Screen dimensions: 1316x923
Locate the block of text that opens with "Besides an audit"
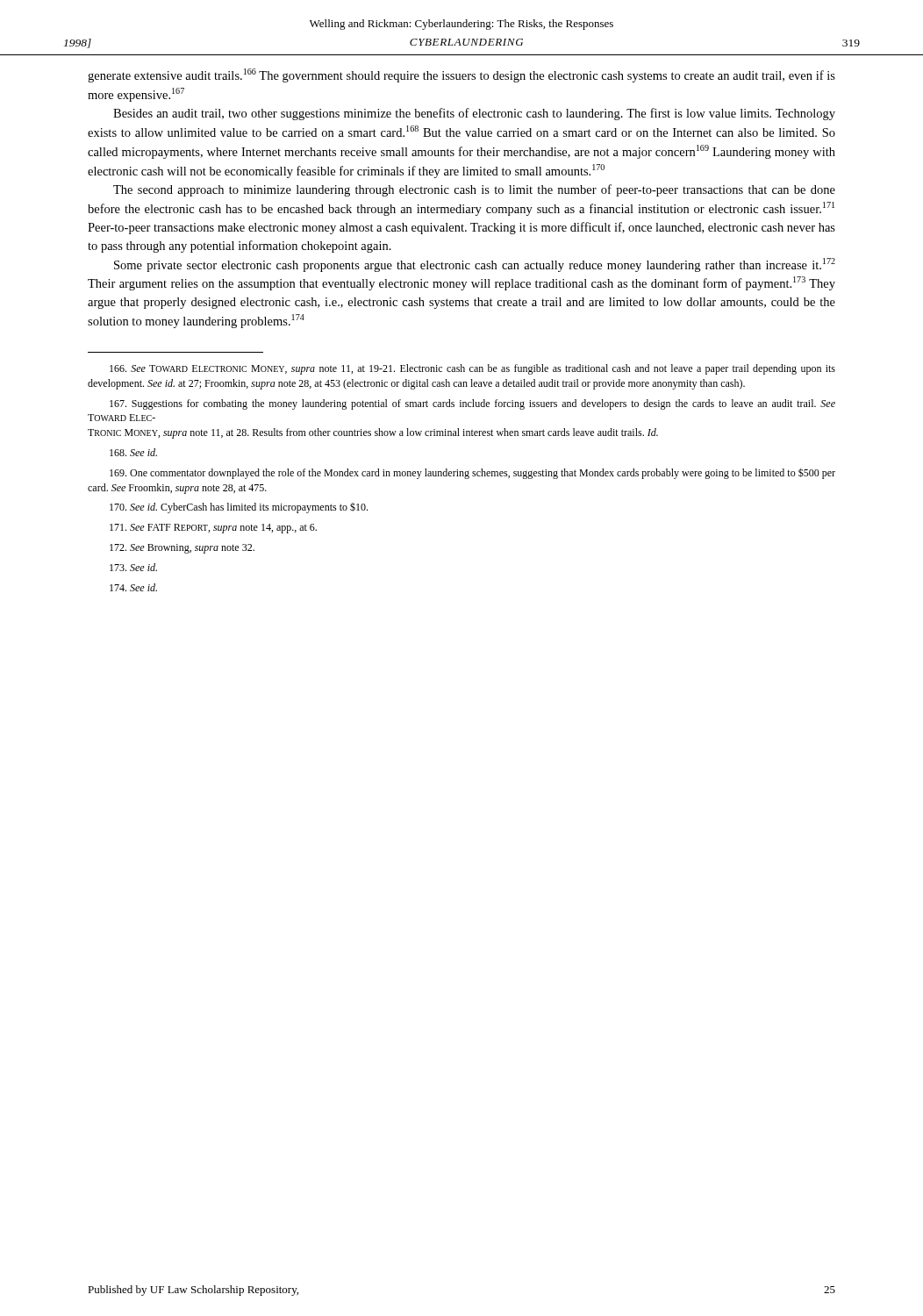pyautogui.click(x=462, y=142)
